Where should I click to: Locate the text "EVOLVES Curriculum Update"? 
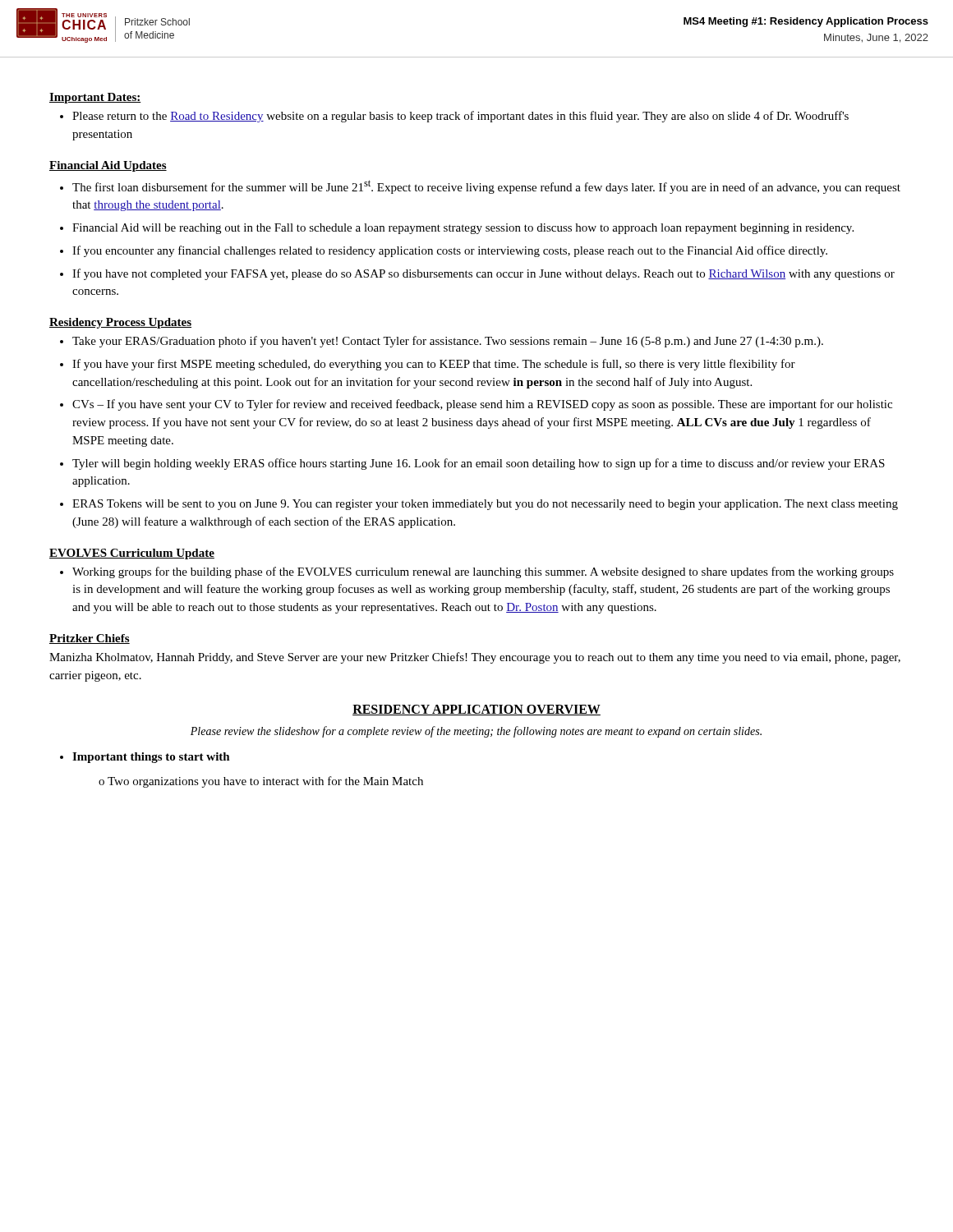(132, 552)
